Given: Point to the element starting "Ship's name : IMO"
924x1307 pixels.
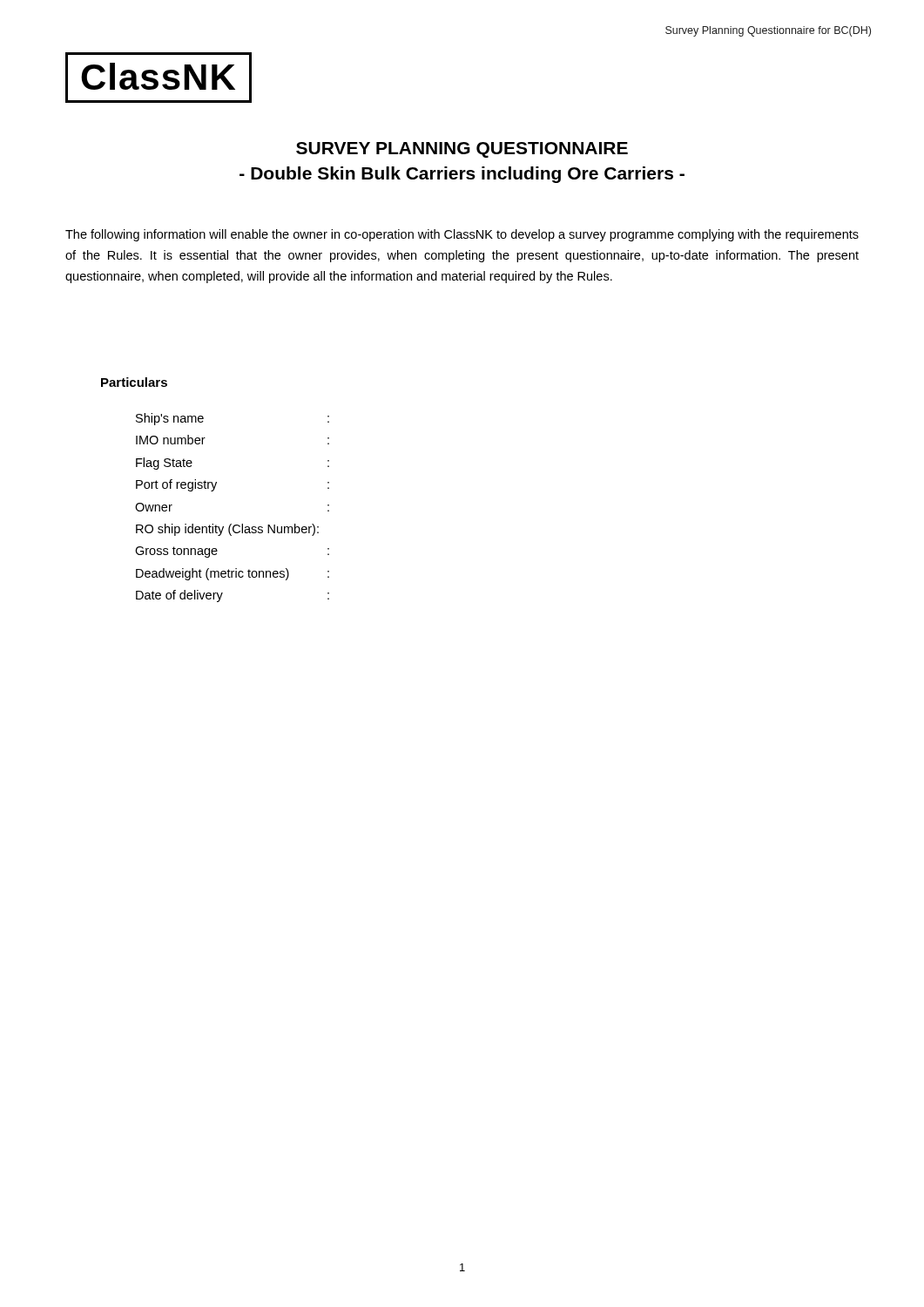Looking at the screenshot, I should [x=166, y=419].
